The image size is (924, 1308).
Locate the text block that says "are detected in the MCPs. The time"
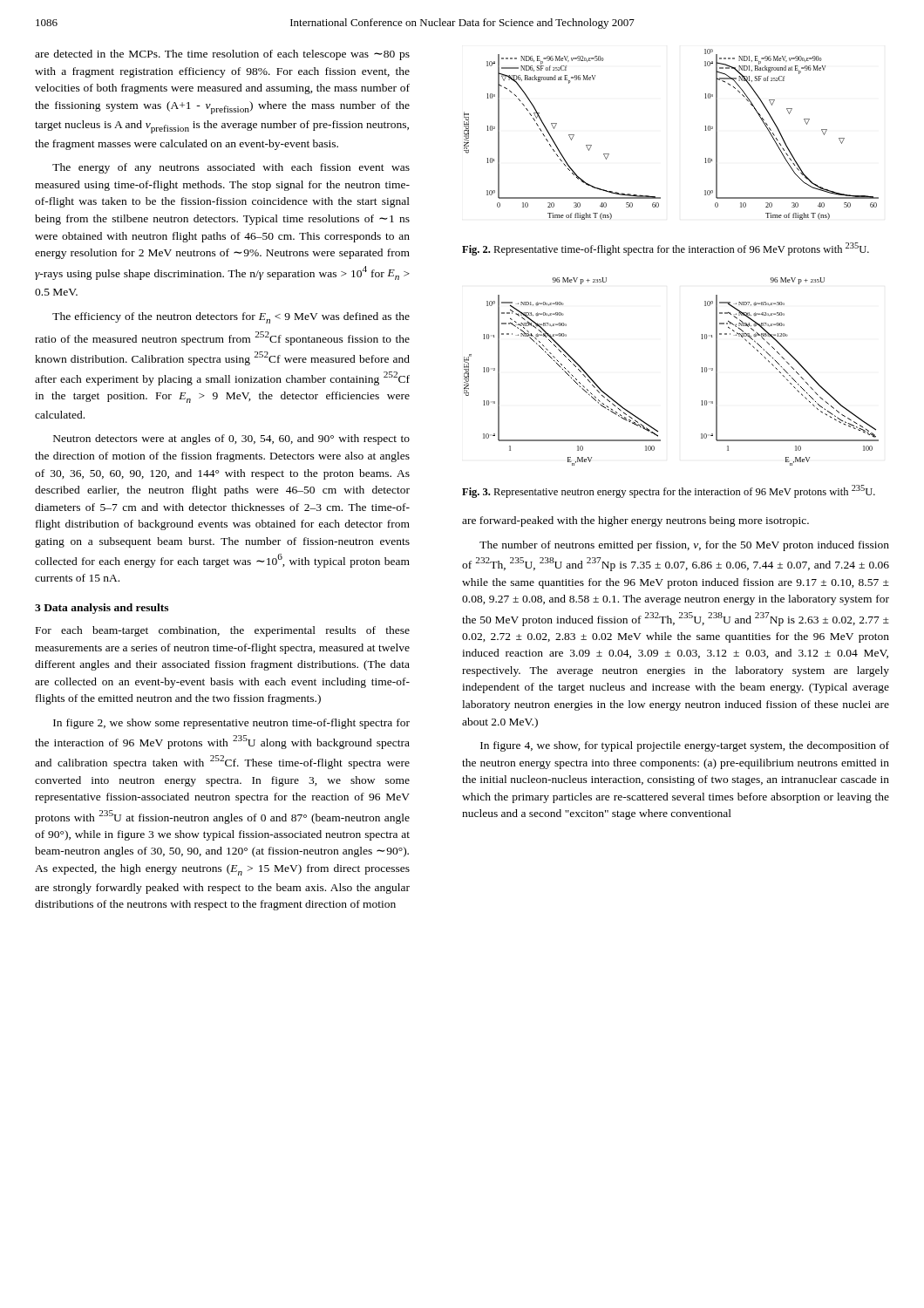tap(222, 99)
